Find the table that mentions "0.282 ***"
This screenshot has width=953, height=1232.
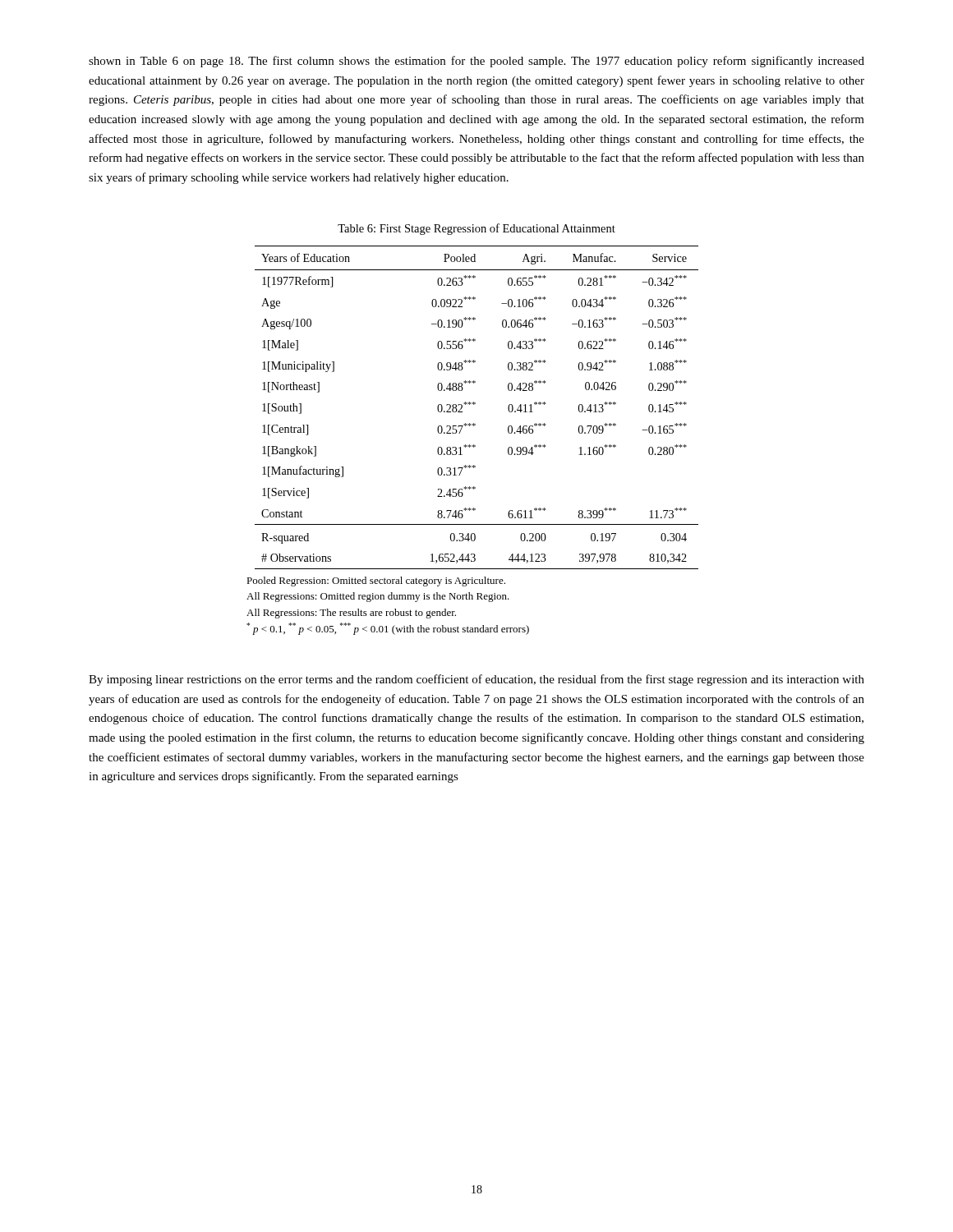[476, 442]
